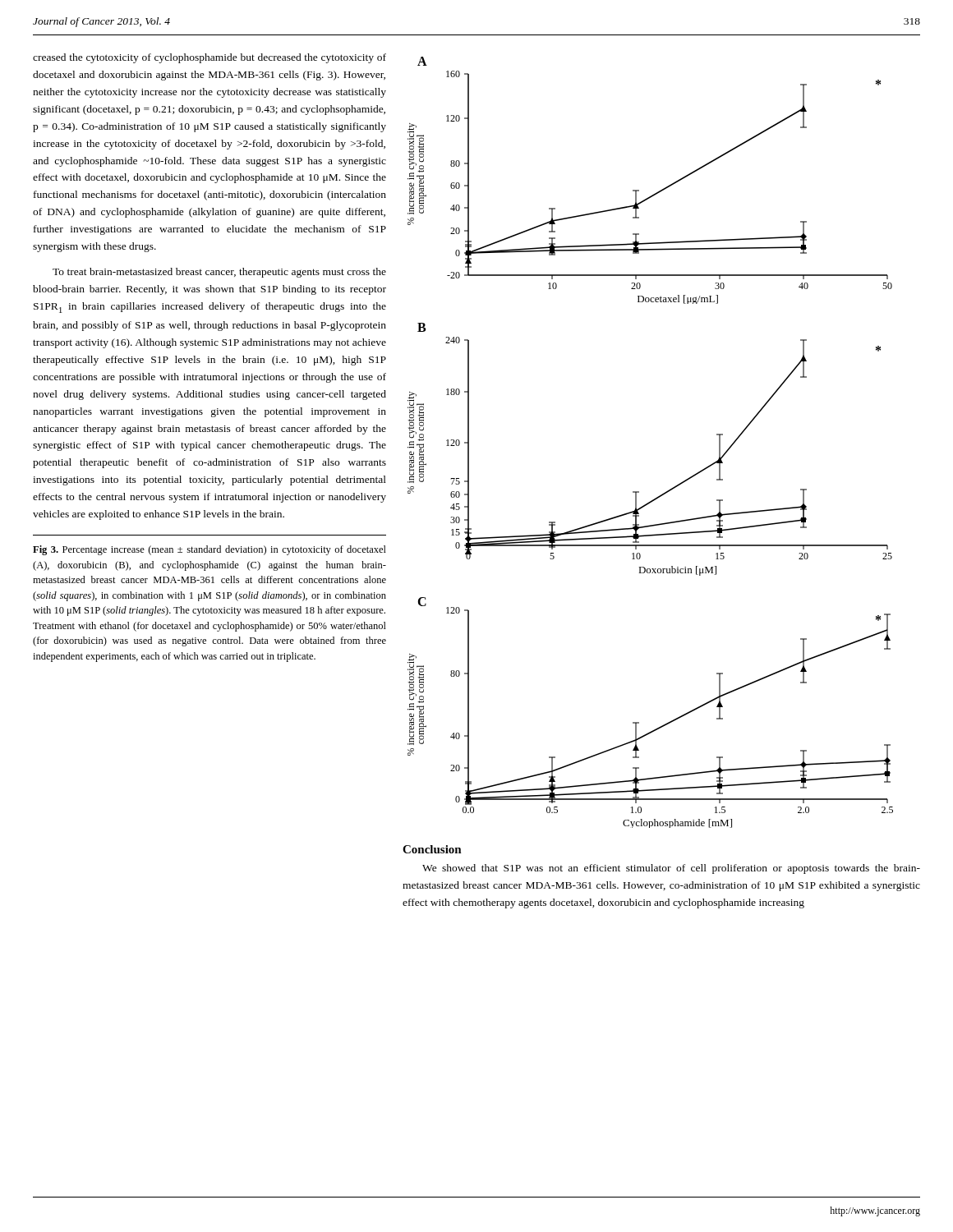
Task: Click the passage that begins "creased the cytotoxicity"
Action: pos(210,152)
